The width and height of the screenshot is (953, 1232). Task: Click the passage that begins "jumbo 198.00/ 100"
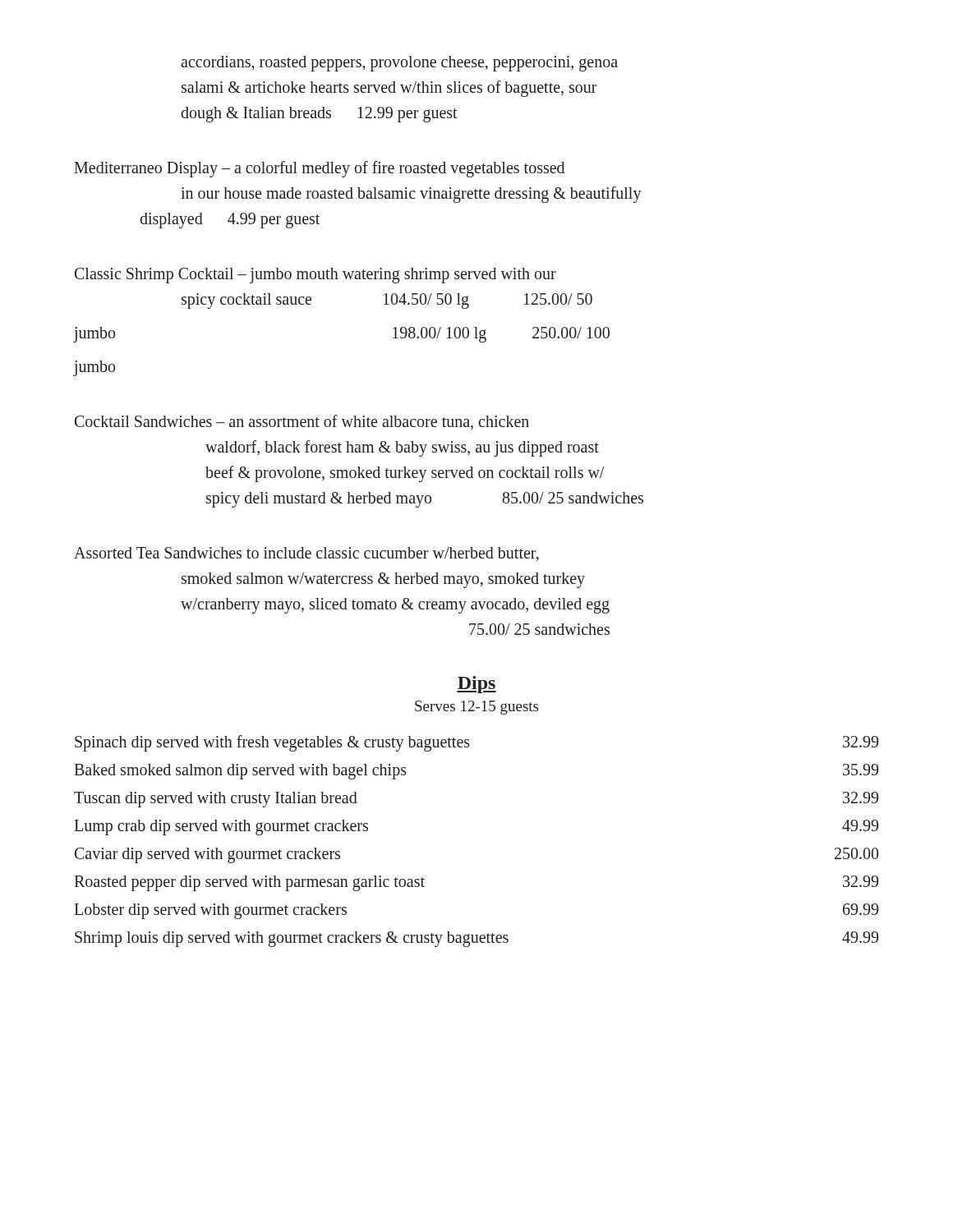point(97,334)
